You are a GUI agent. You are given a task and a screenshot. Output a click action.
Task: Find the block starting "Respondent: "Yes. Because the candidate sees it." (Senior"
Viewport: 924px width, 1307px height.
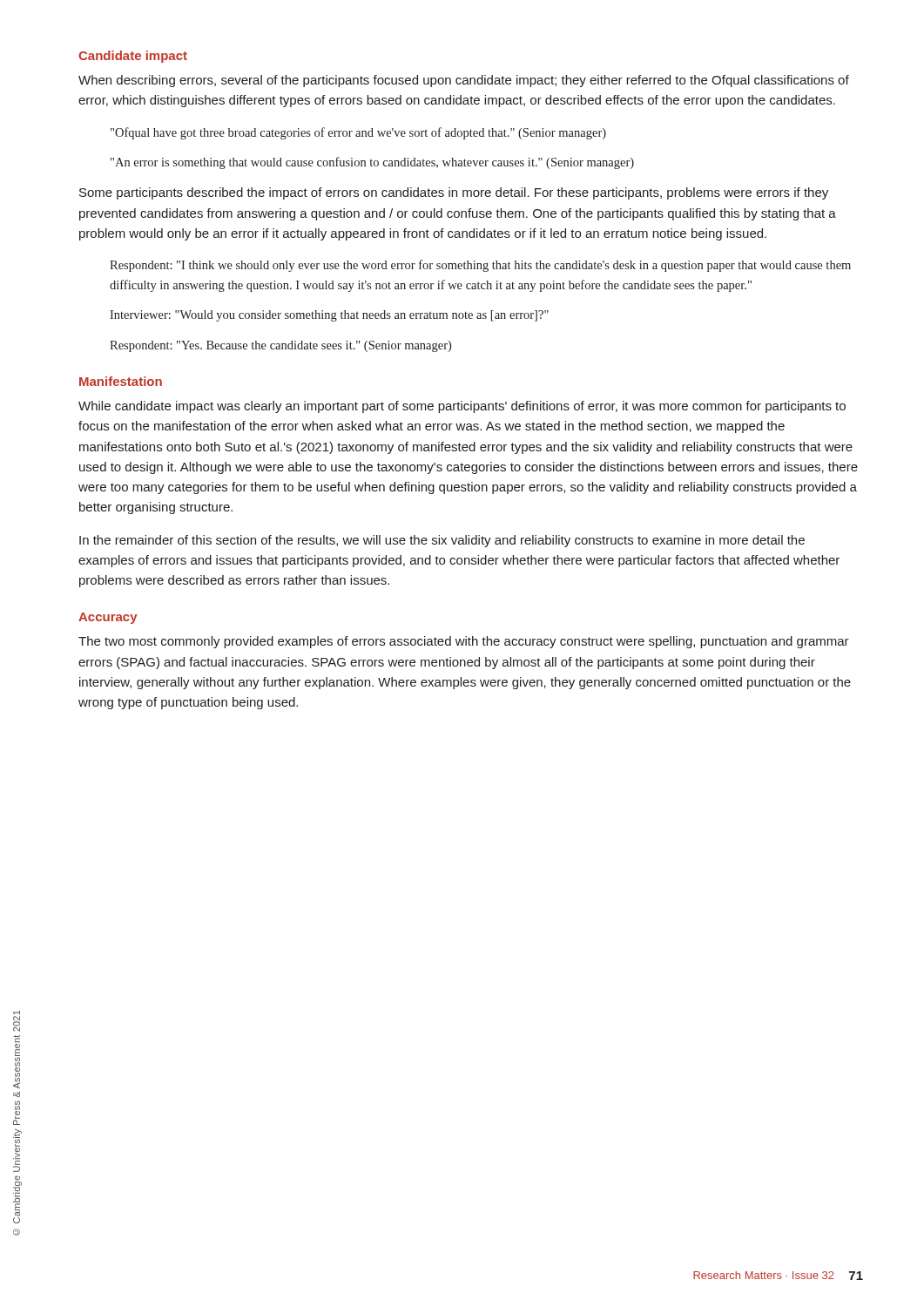coord(281,345)
